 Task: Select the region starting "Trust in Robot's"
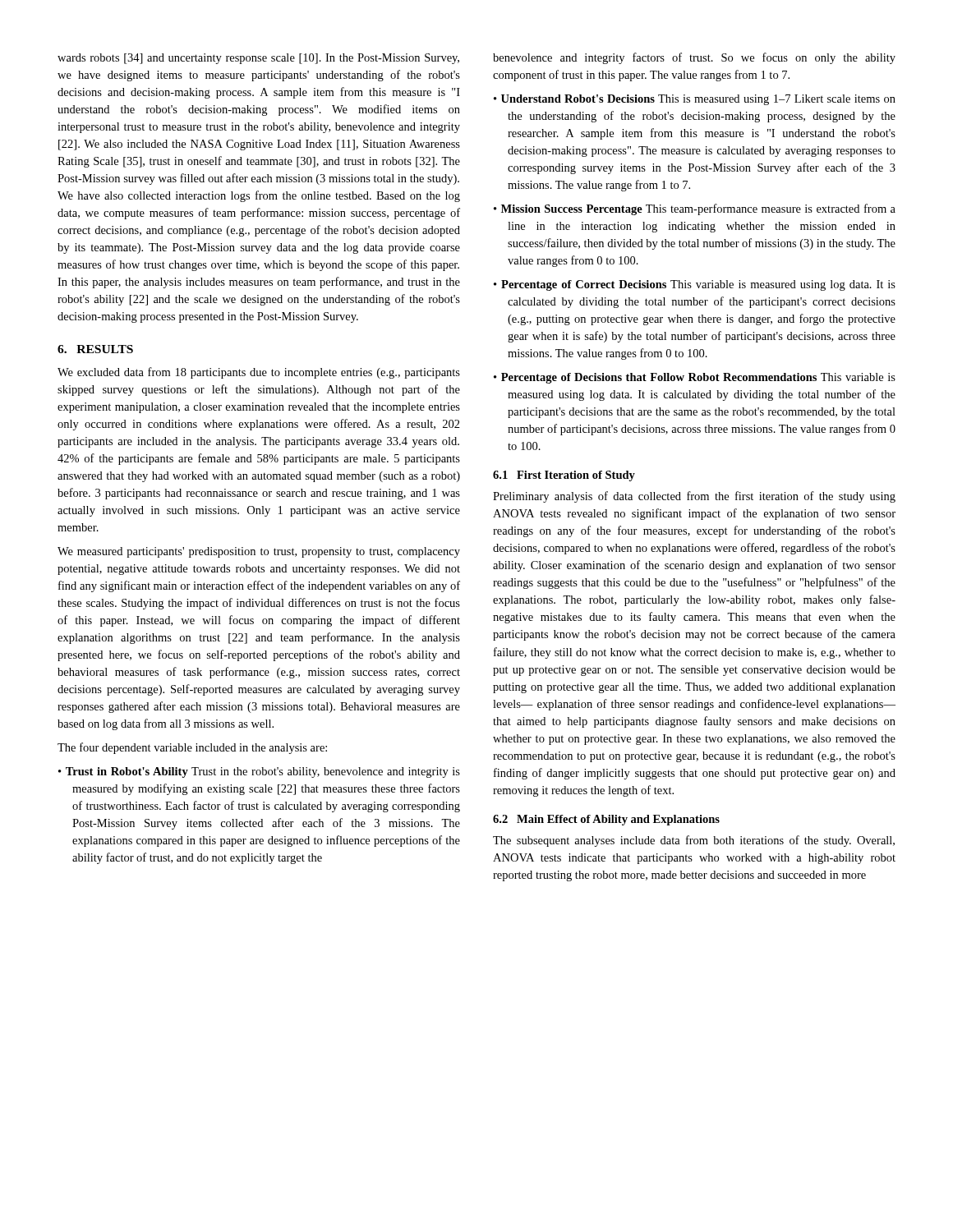(259, 815)
